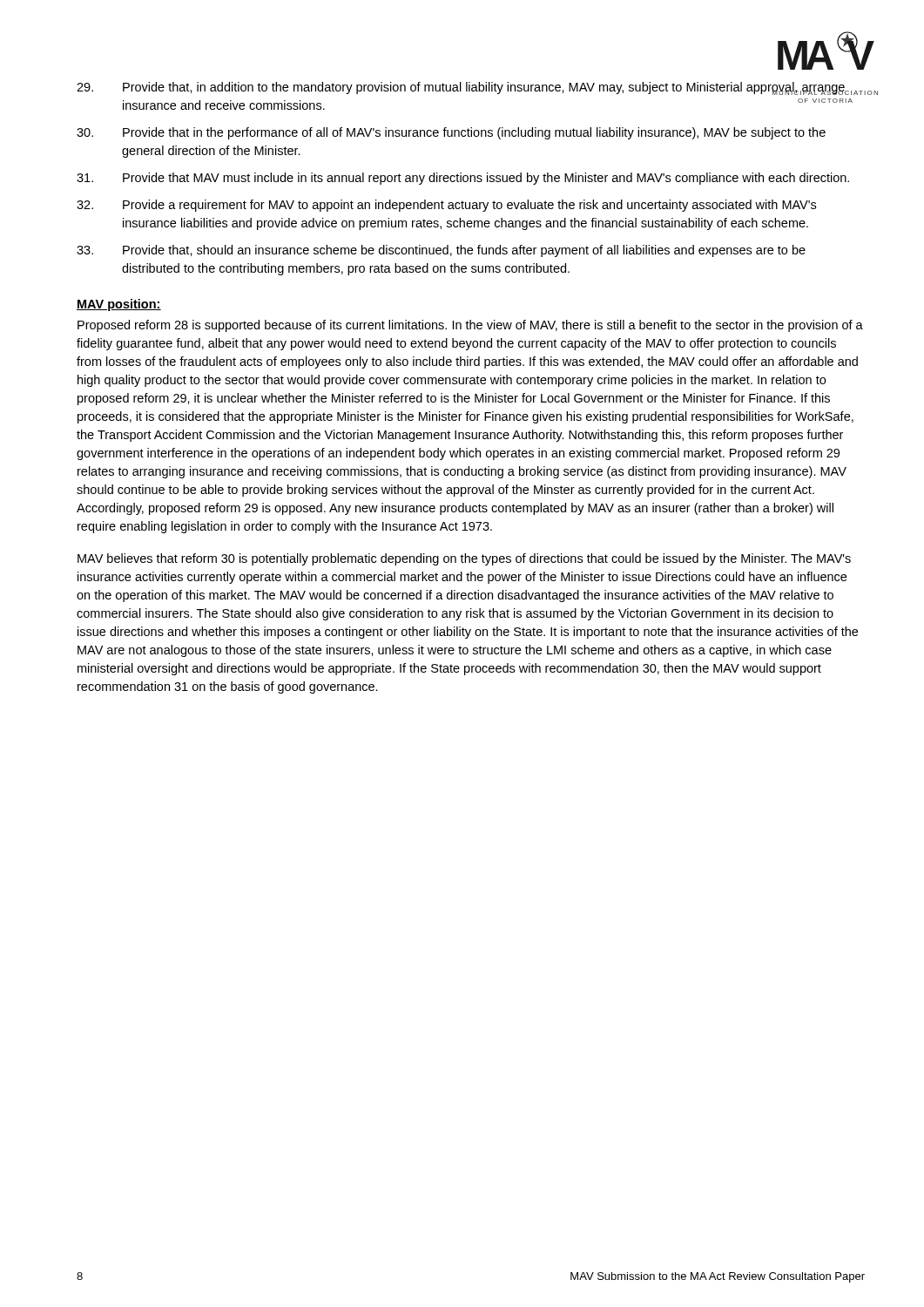
Task: Find the block on this page that starts "32. Provide a requirement for"
Action: click(x=471, y=214)
